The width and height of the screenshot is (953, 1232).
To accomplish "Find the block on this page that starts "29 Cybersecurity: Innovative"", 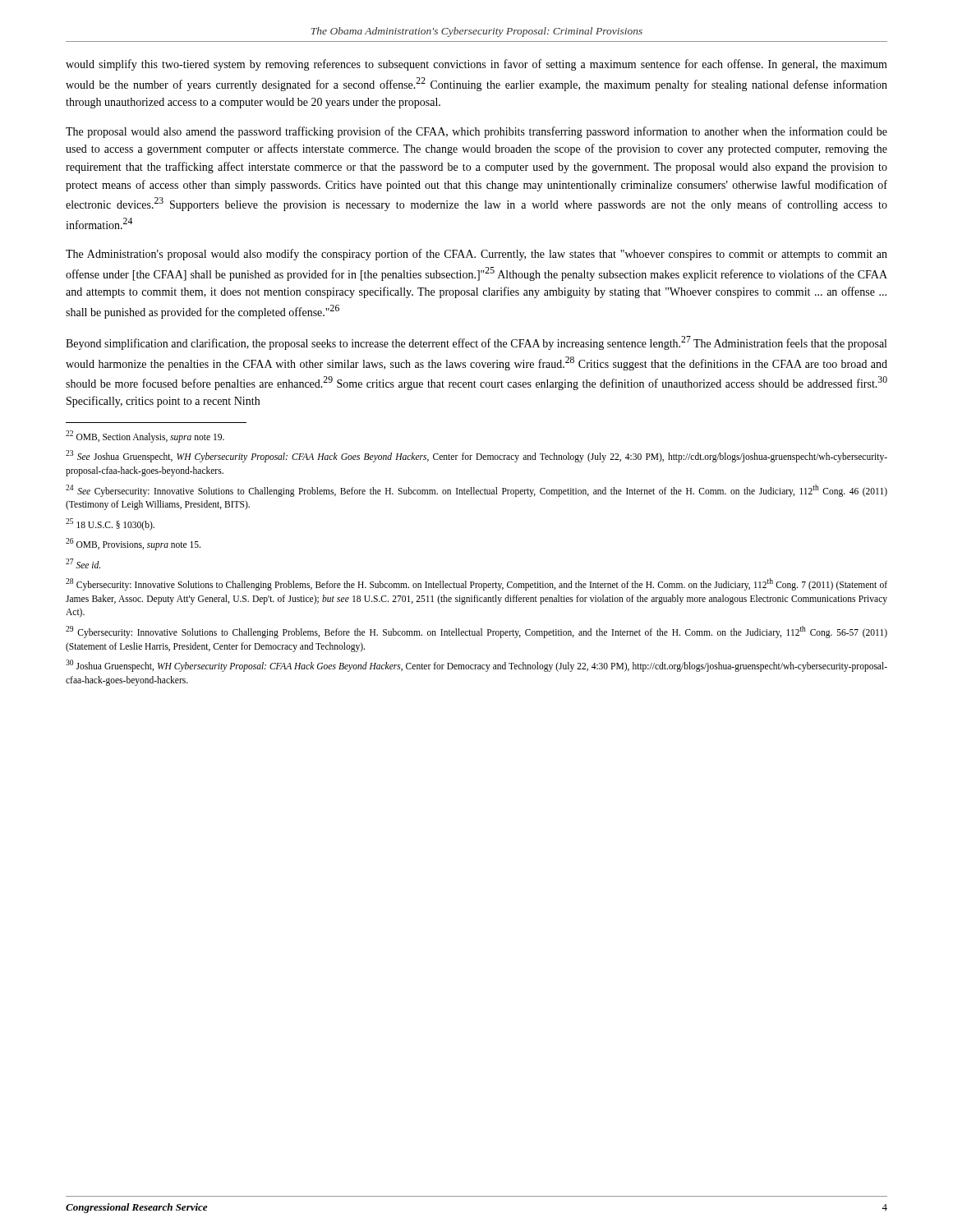I will [x=476, y=638].
